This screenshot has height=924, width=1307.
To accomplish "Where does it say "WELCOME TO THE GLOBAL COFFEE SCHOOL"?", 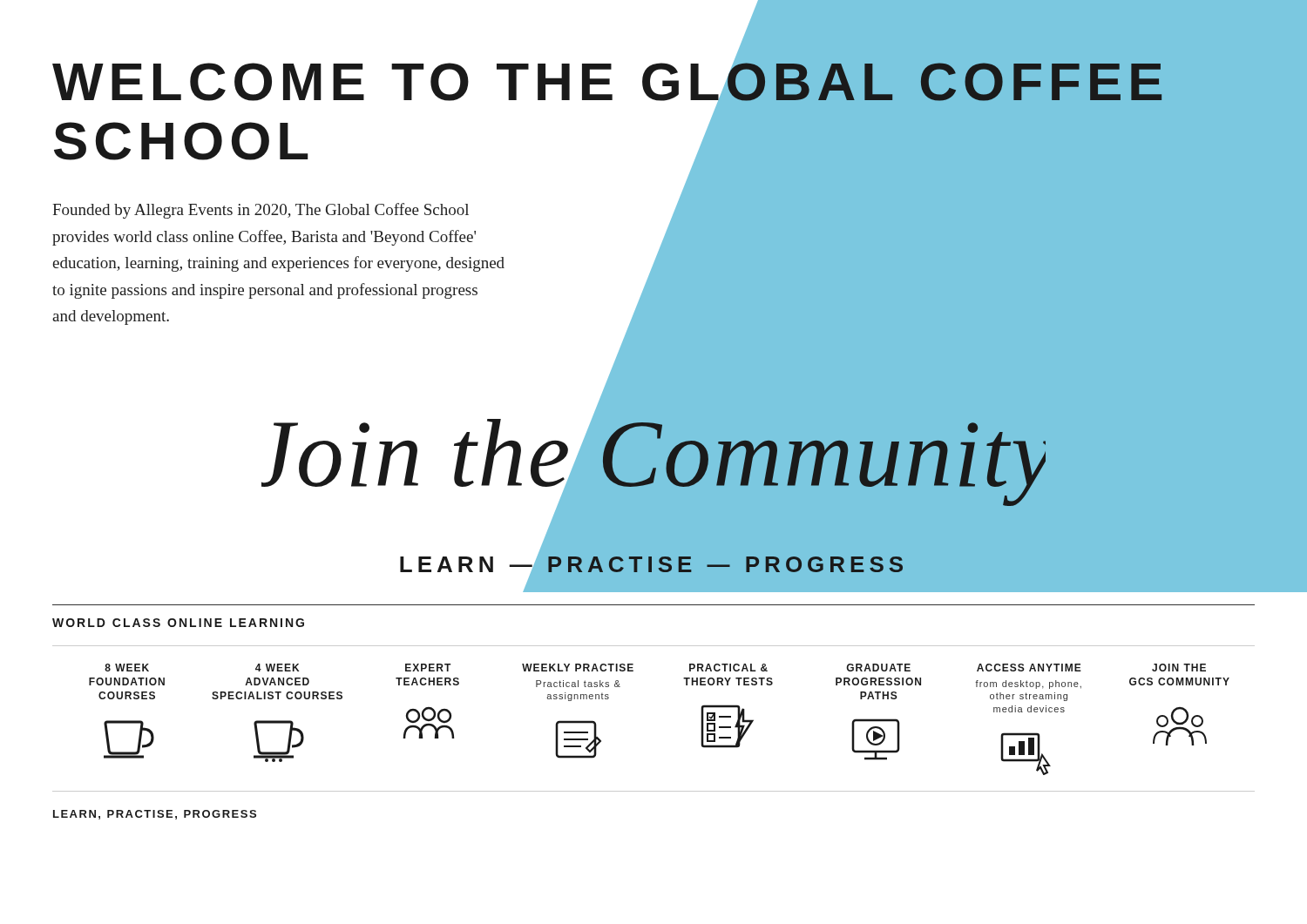I will [654, 112].
